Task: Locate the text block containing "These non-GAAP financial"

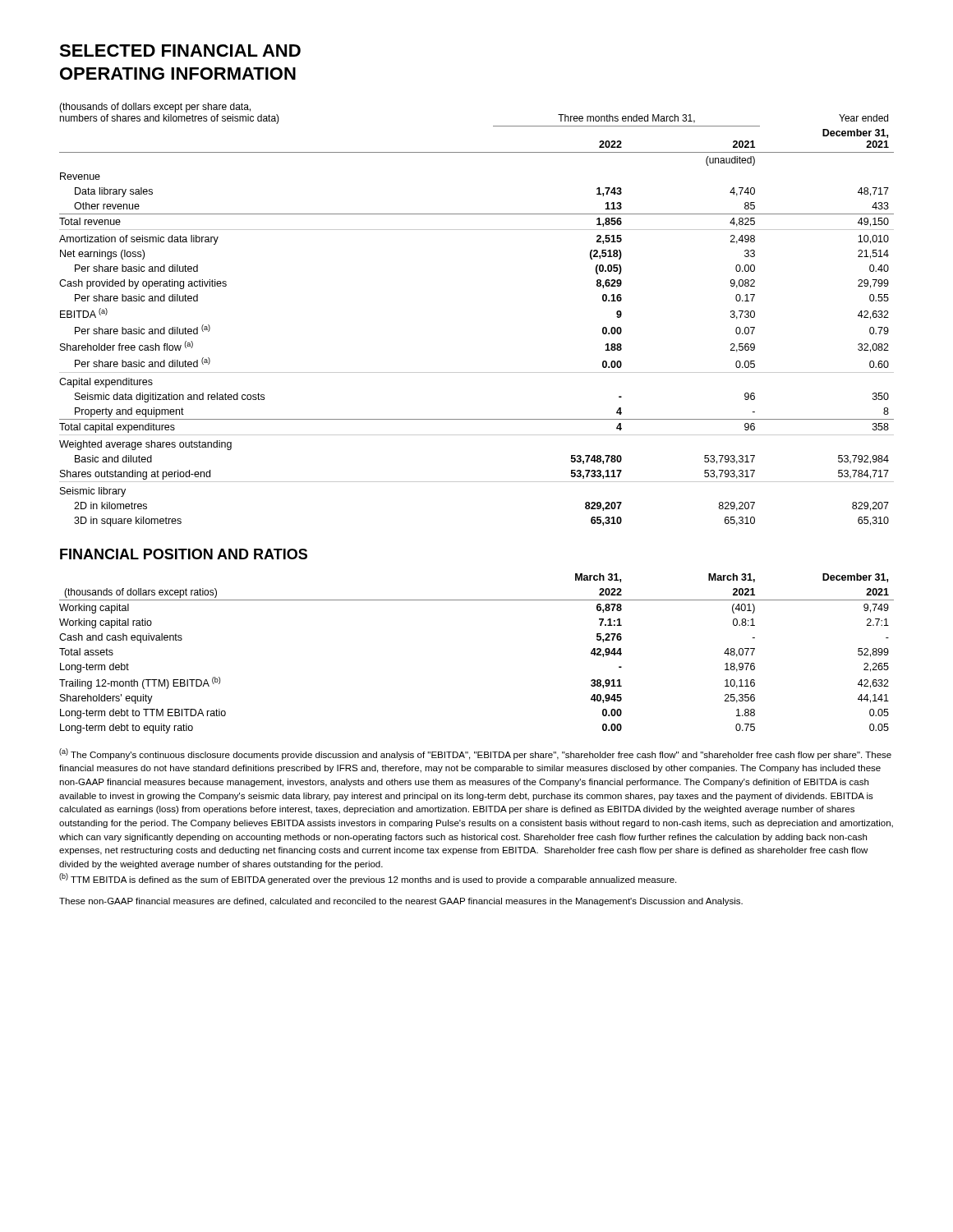Action: tap(476, 901)
